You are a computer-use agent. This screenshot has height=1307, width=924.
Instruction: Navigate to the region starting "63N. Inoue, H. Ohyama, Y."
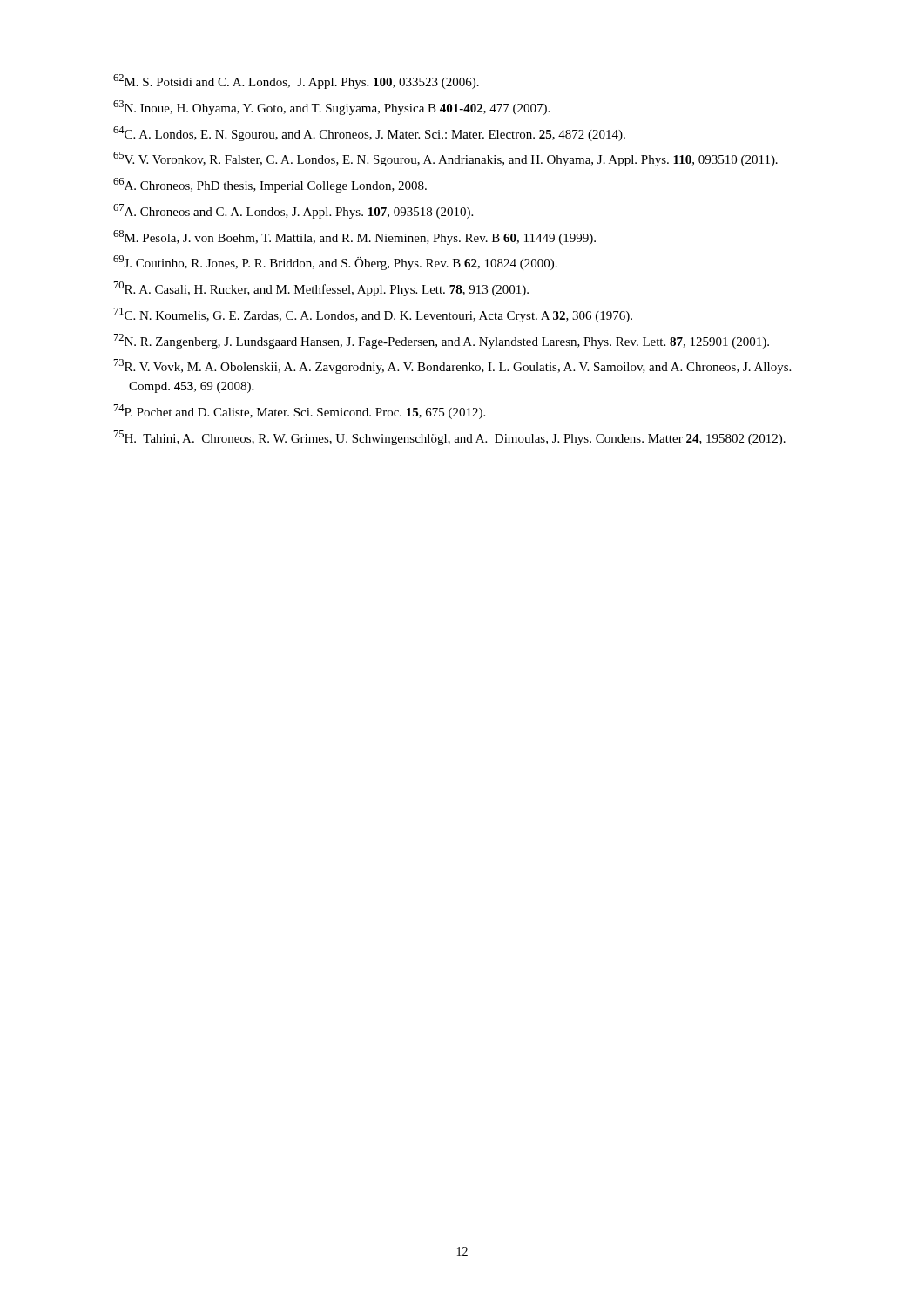(332, 106)
